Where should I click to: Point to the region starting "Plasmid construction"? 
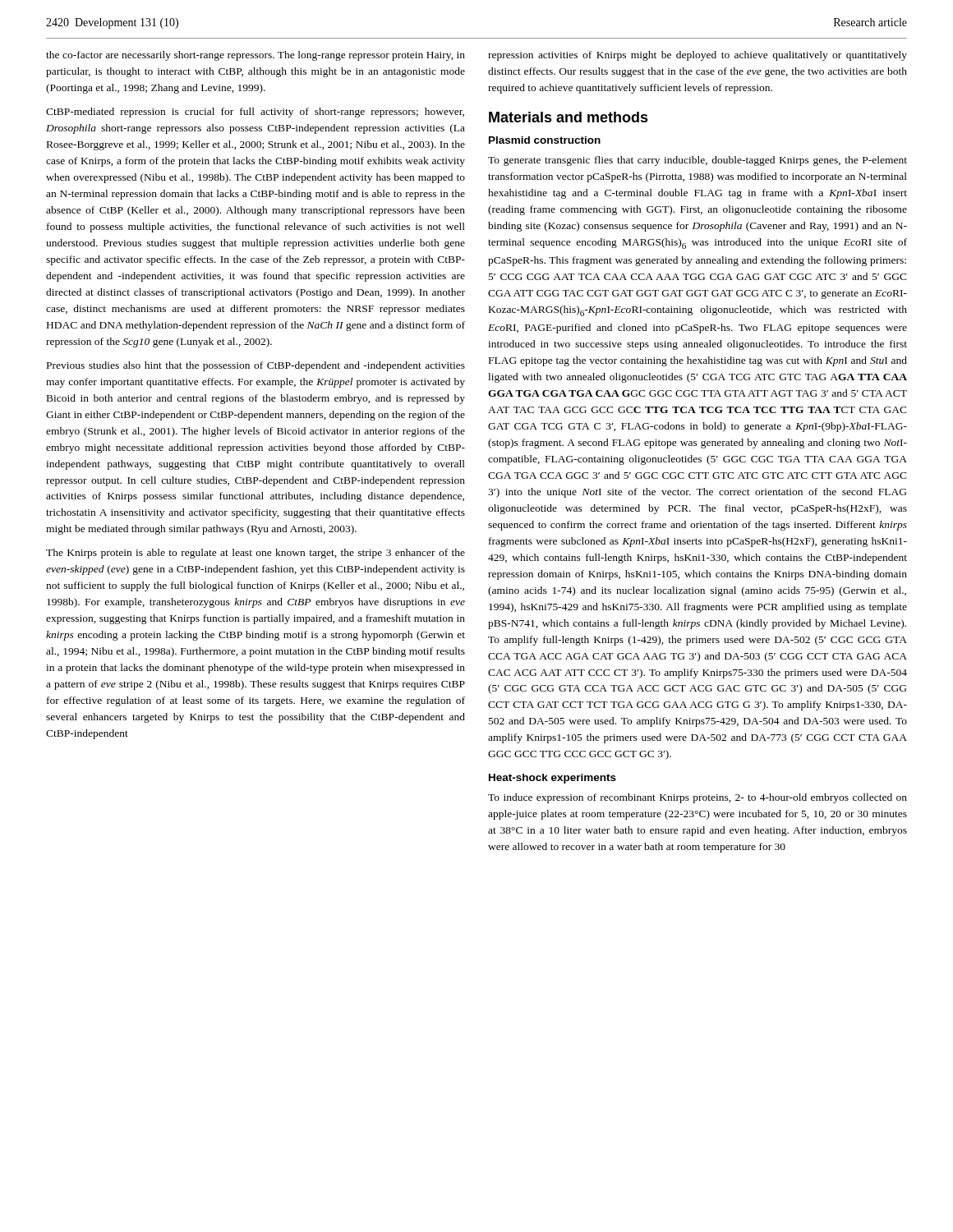click(x=545, y=140)
